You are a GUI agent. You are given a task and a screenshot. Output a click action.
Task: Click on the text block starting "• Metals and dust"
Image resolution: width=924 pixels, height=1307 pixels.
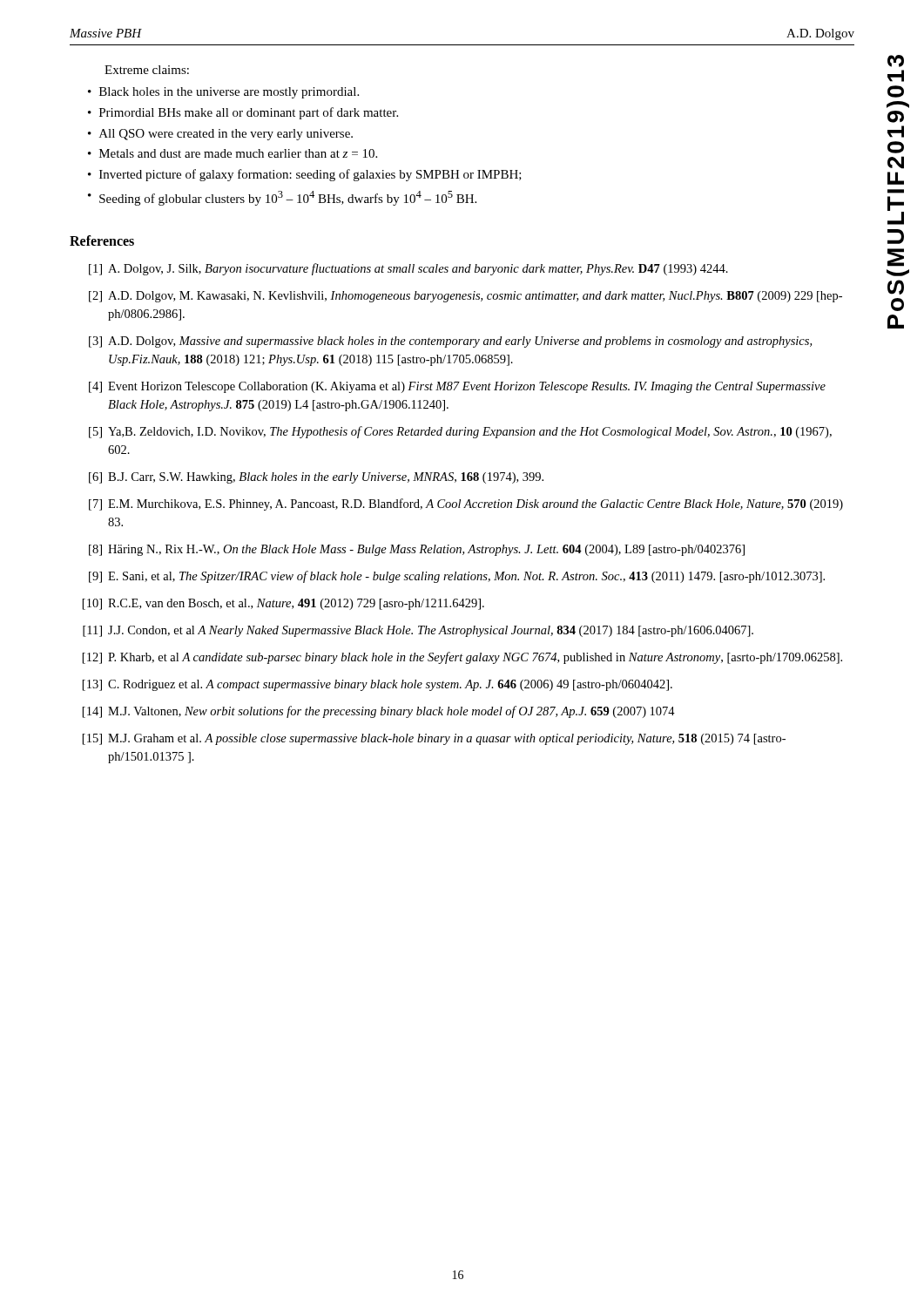[233, 154]
